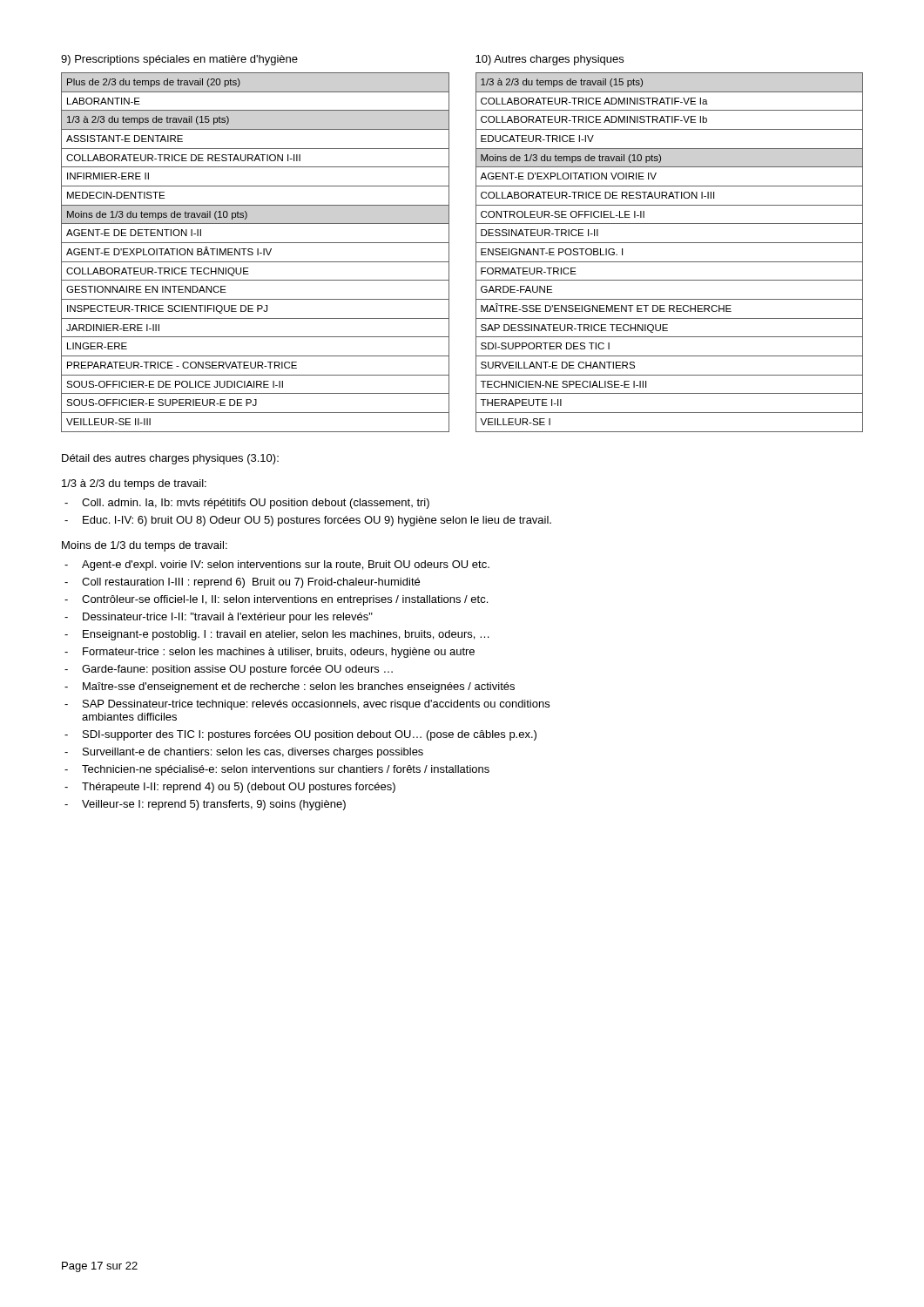Click on the text block that says "Moins de 1/3 du"

click(144, 545)
